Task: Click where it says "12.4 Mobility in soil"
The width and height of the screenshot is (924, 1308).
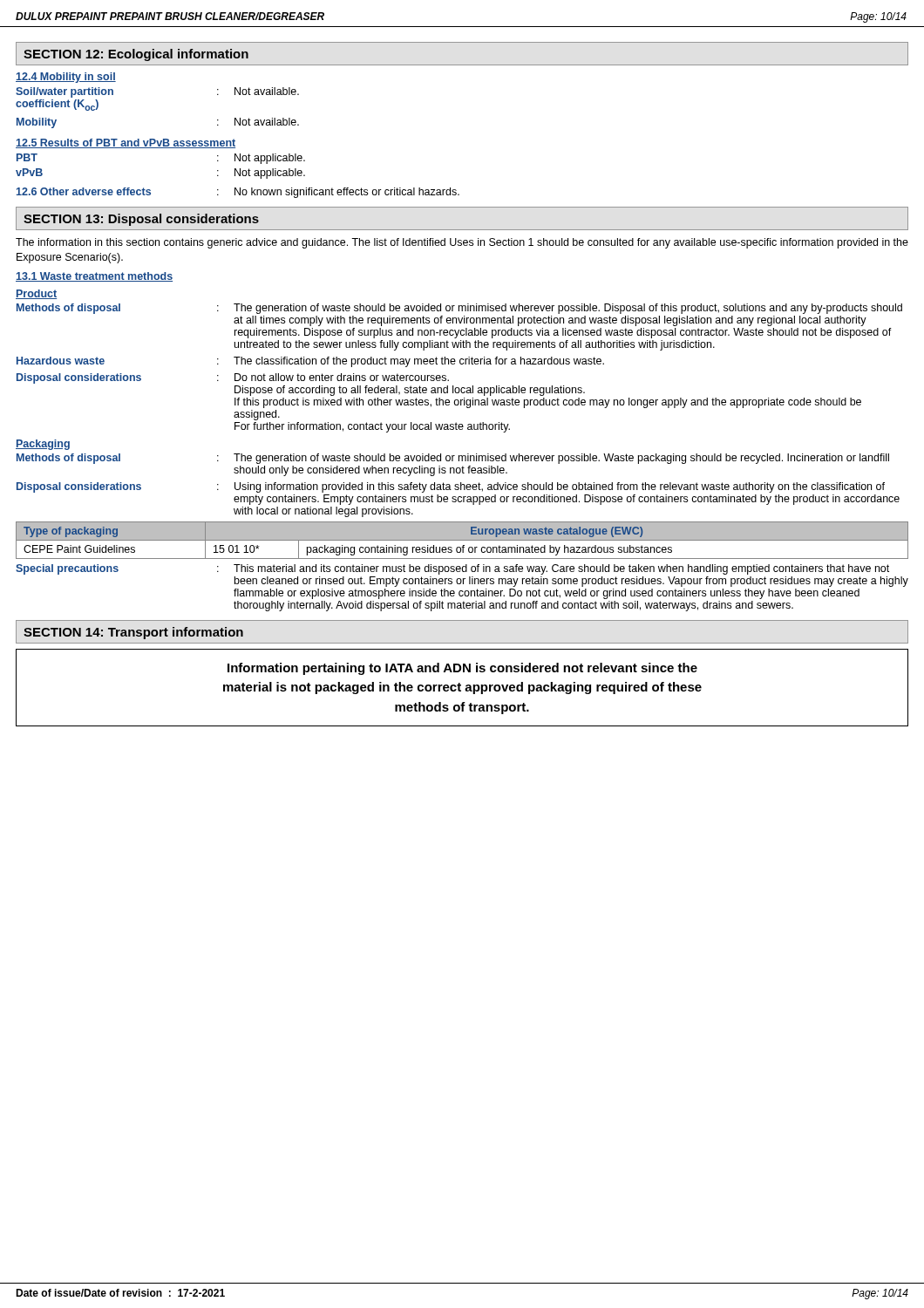Action: pyautogui.click(x=66, y=77)
